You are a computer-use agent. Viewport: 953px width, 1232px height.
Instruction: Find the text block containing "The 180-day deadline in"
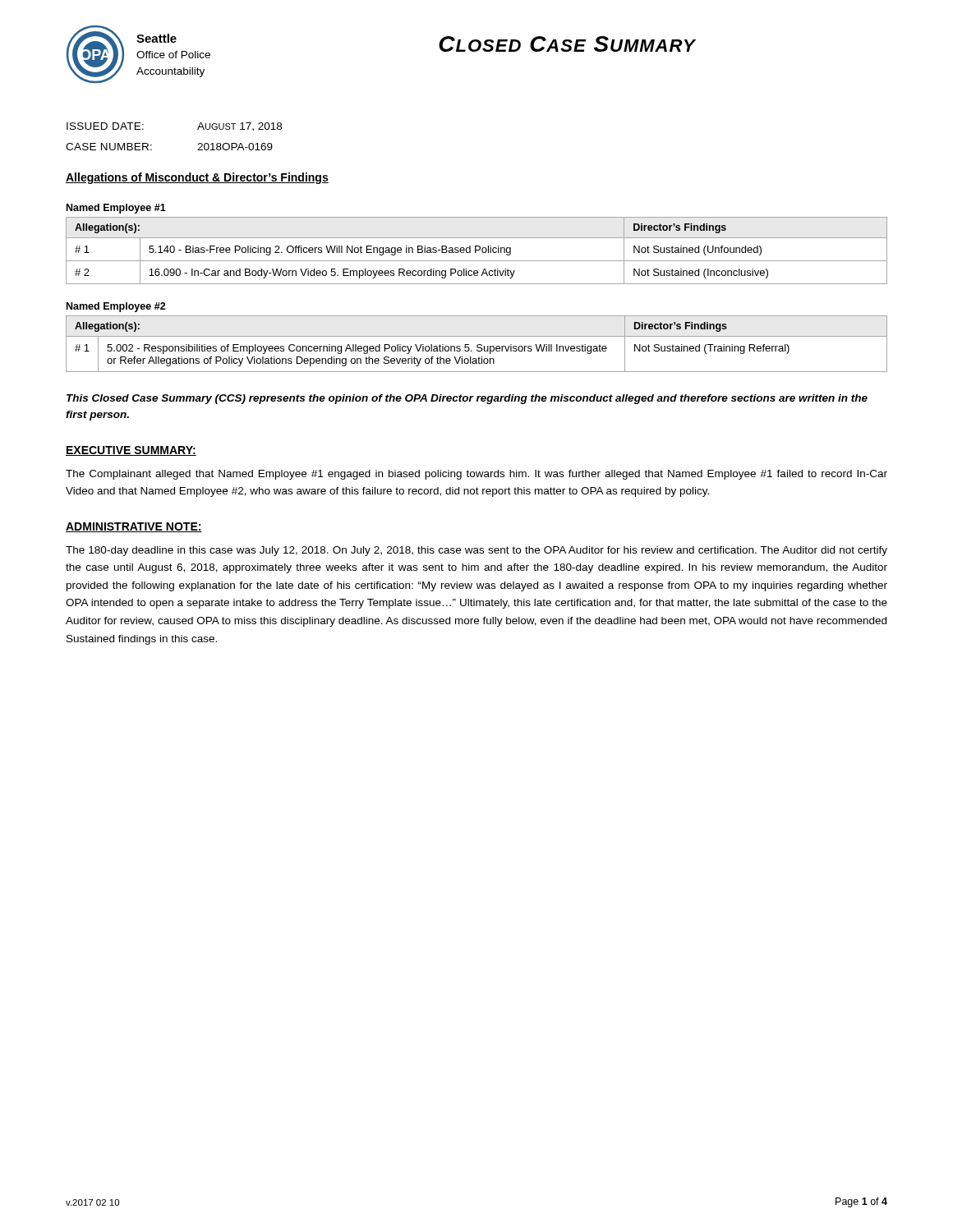(x=476, y=594)
